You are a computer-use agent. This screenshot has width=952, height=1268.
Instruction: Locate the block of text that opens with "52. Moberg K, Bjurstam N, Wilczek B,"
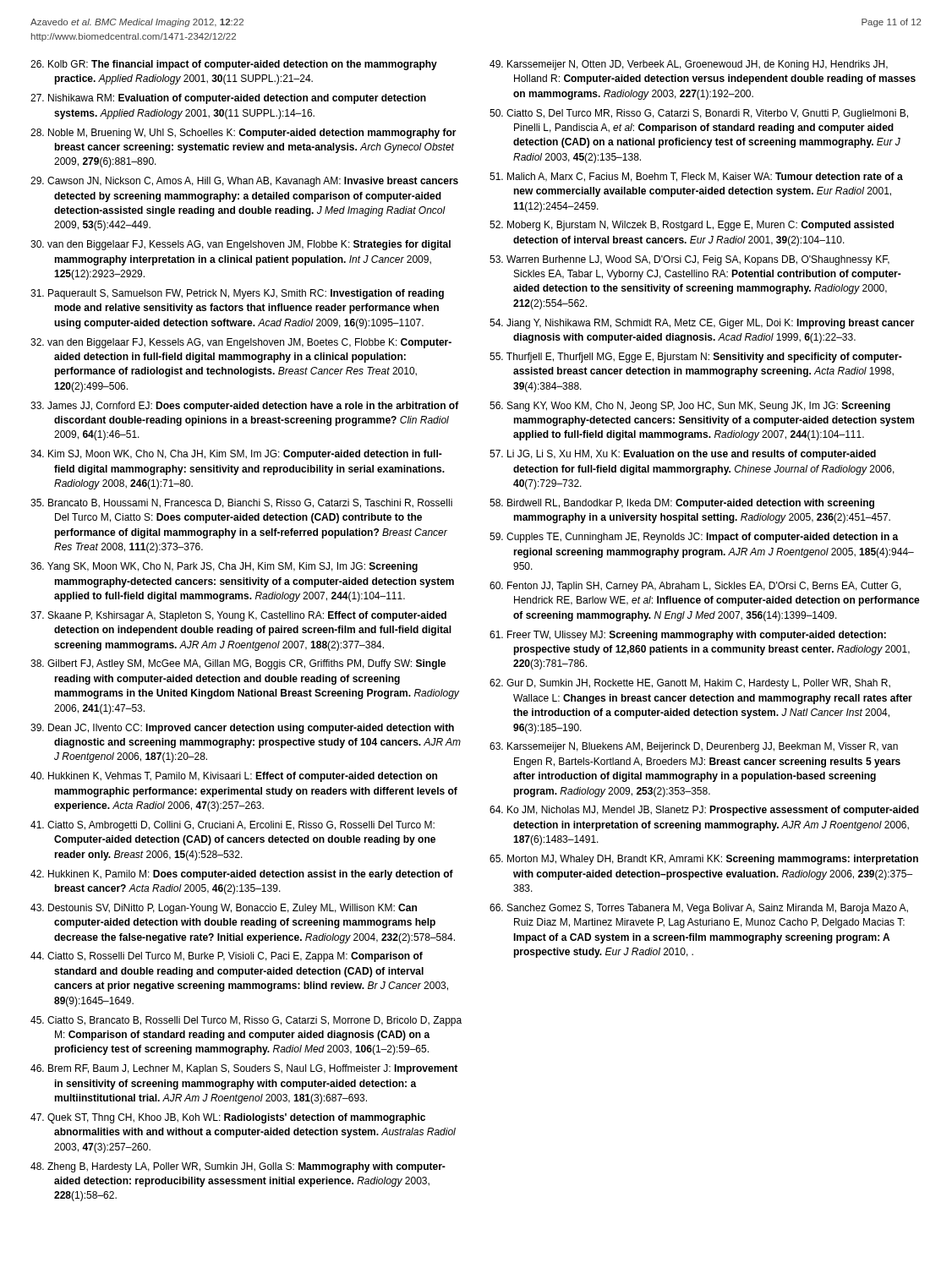[x=692, y=233]
